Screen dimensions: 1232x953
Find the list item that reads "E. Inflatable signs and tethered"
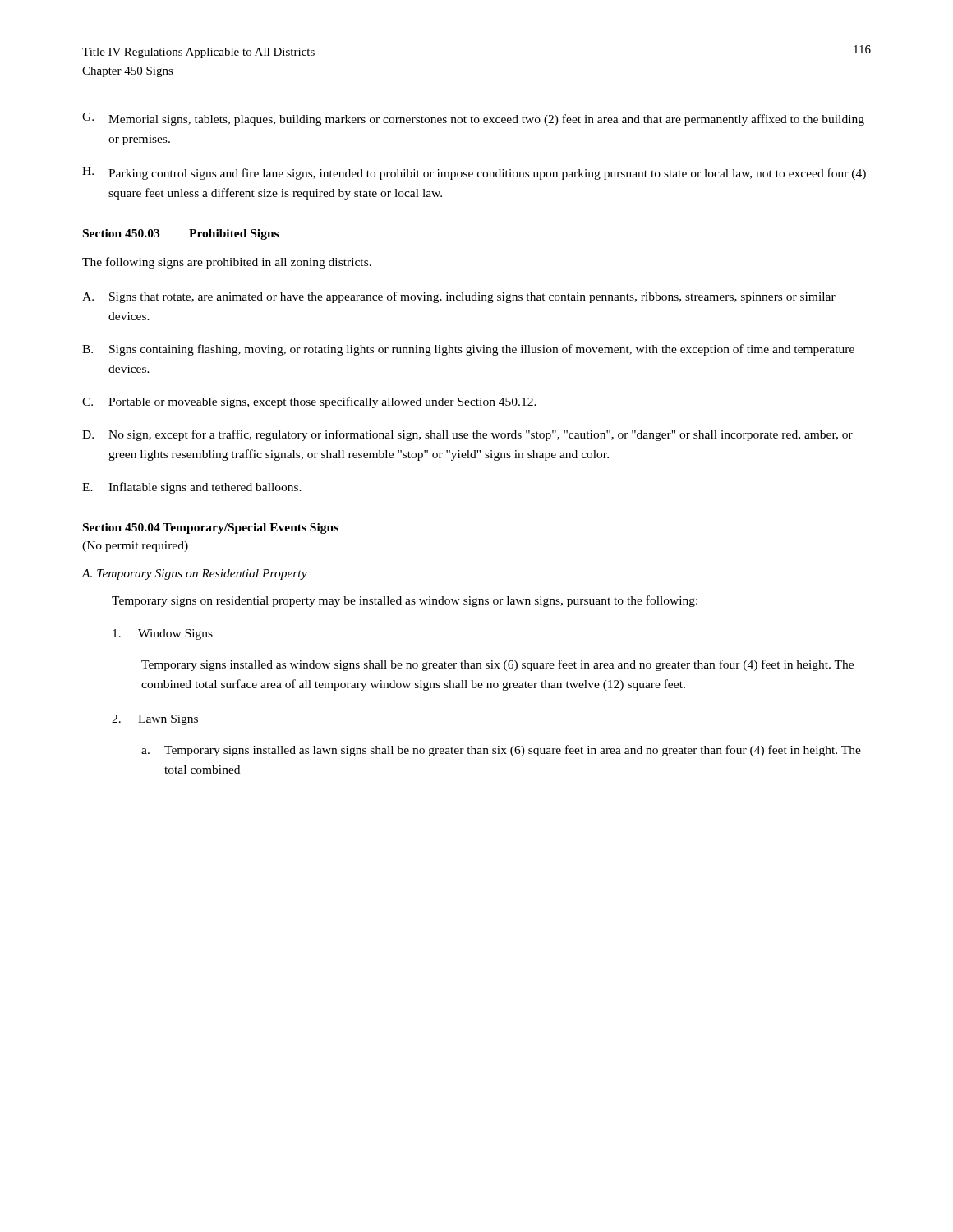tap(192, 488)
